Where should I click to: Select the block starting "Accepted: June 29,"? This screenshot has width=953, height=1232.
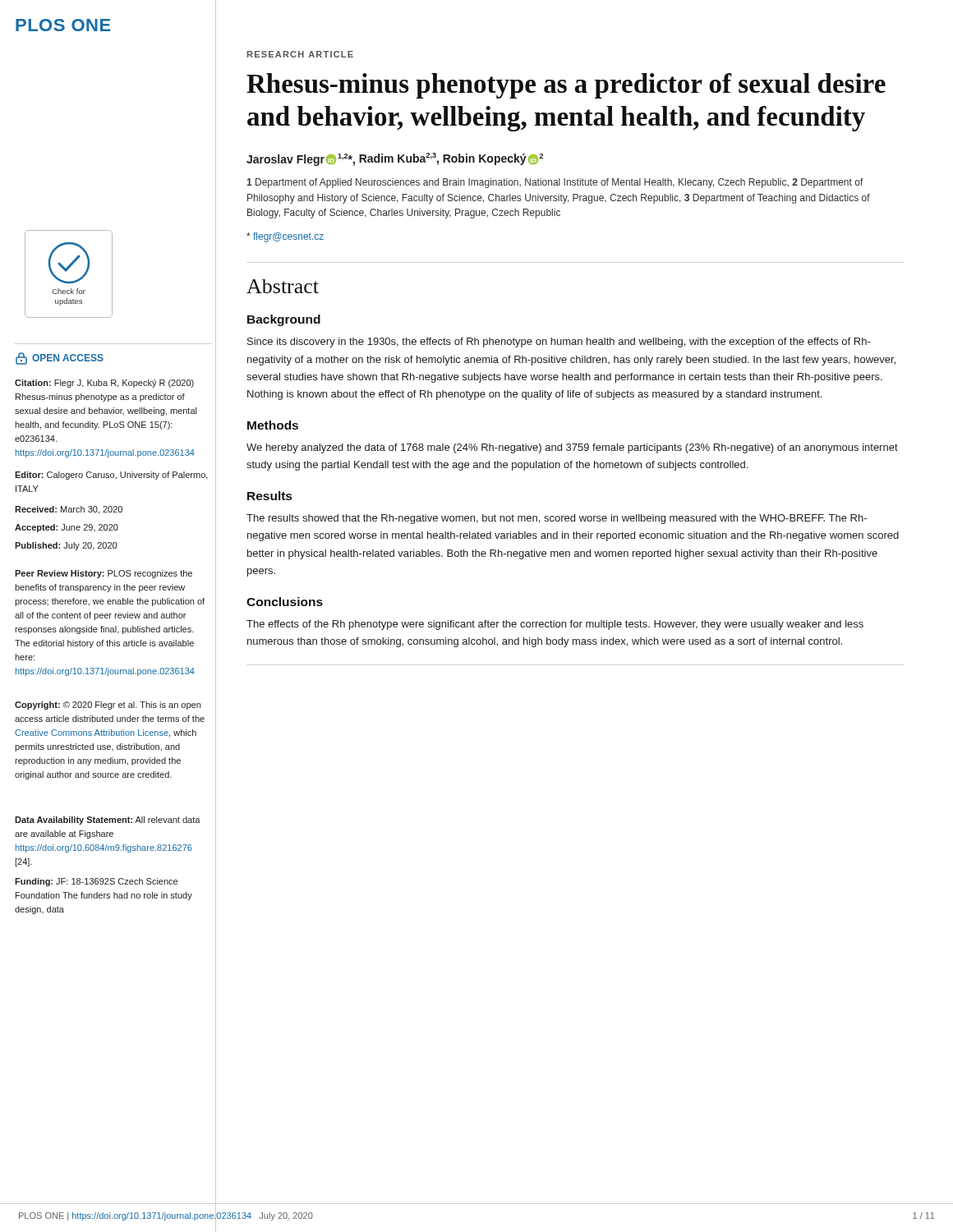67,527
